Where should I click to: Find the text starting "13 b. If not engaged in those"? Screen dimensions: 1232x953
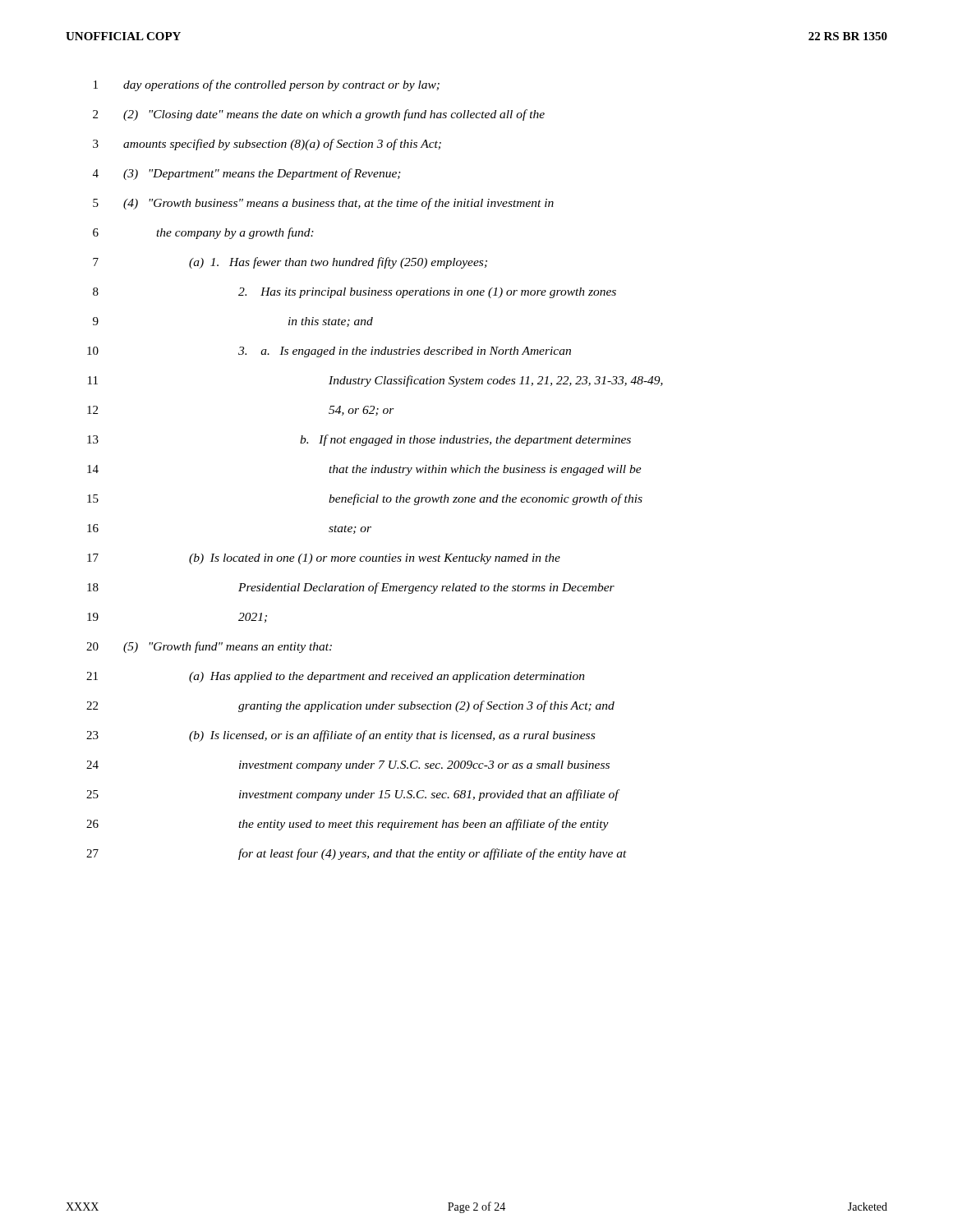[x=476, y=439]
